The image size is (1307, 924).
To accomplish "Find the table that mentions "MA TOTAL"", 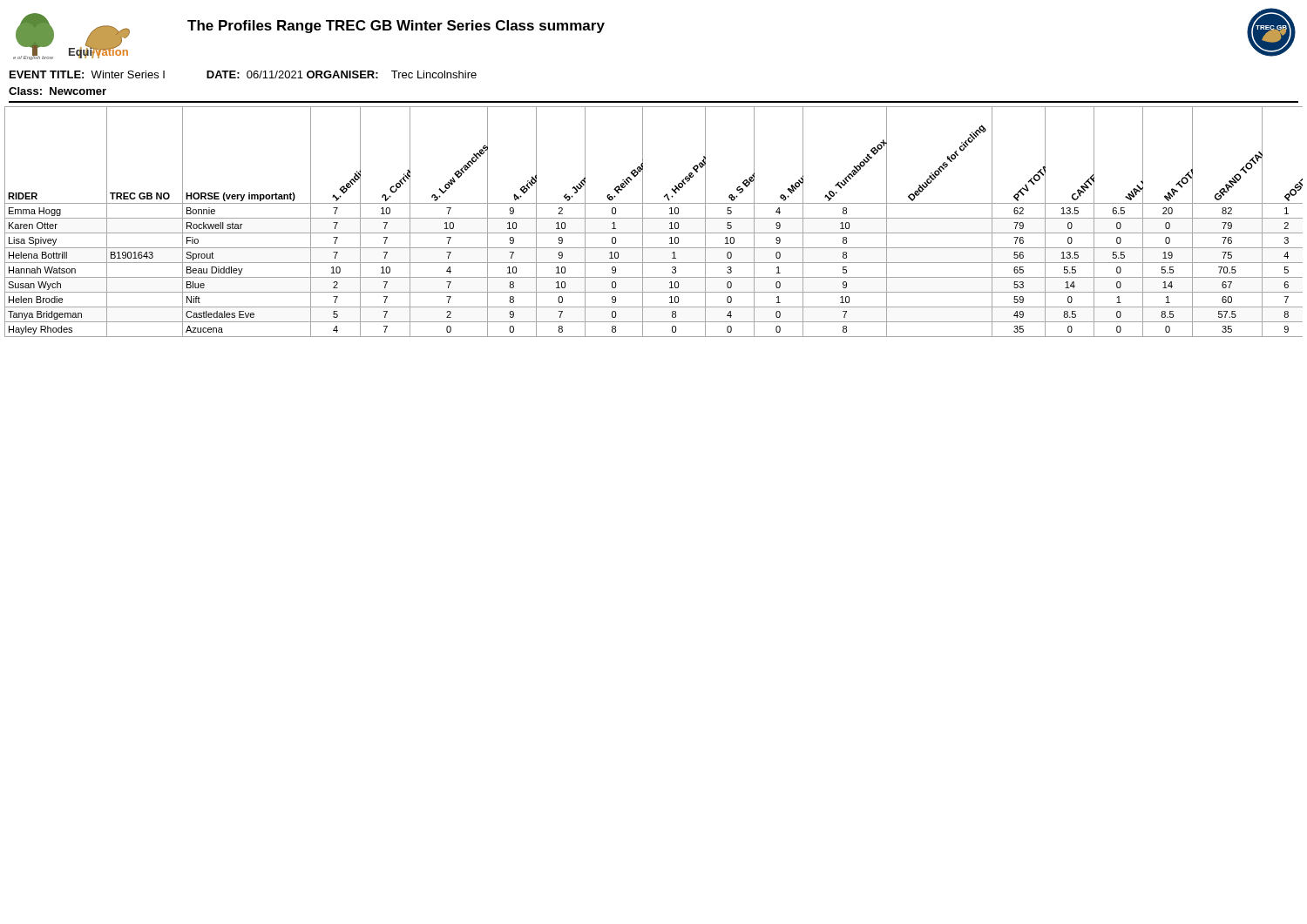I will (654, 222).
